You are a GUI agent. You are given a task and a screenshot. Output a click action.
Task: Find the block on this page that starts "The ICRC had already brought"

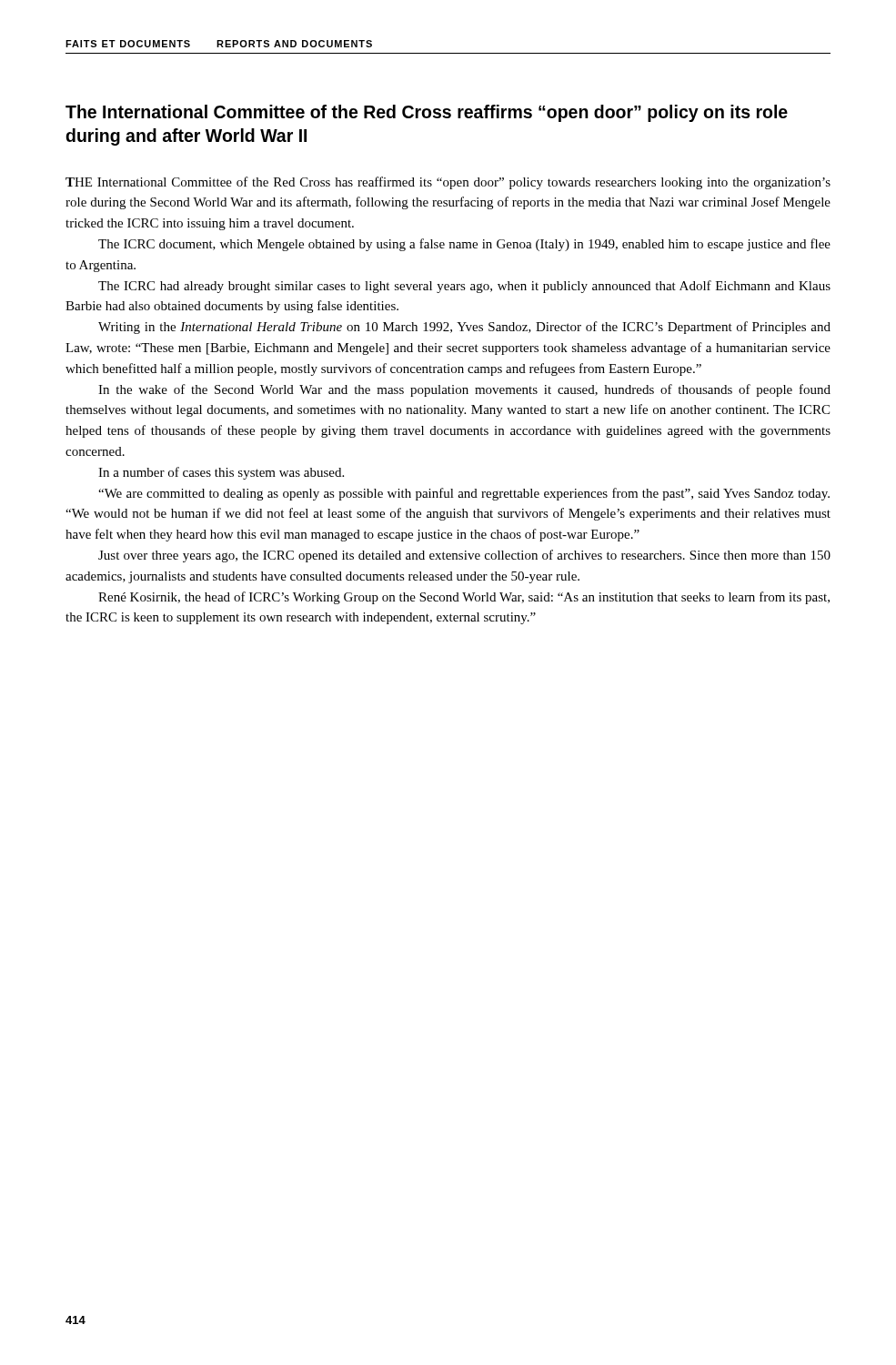click(448, 296)
